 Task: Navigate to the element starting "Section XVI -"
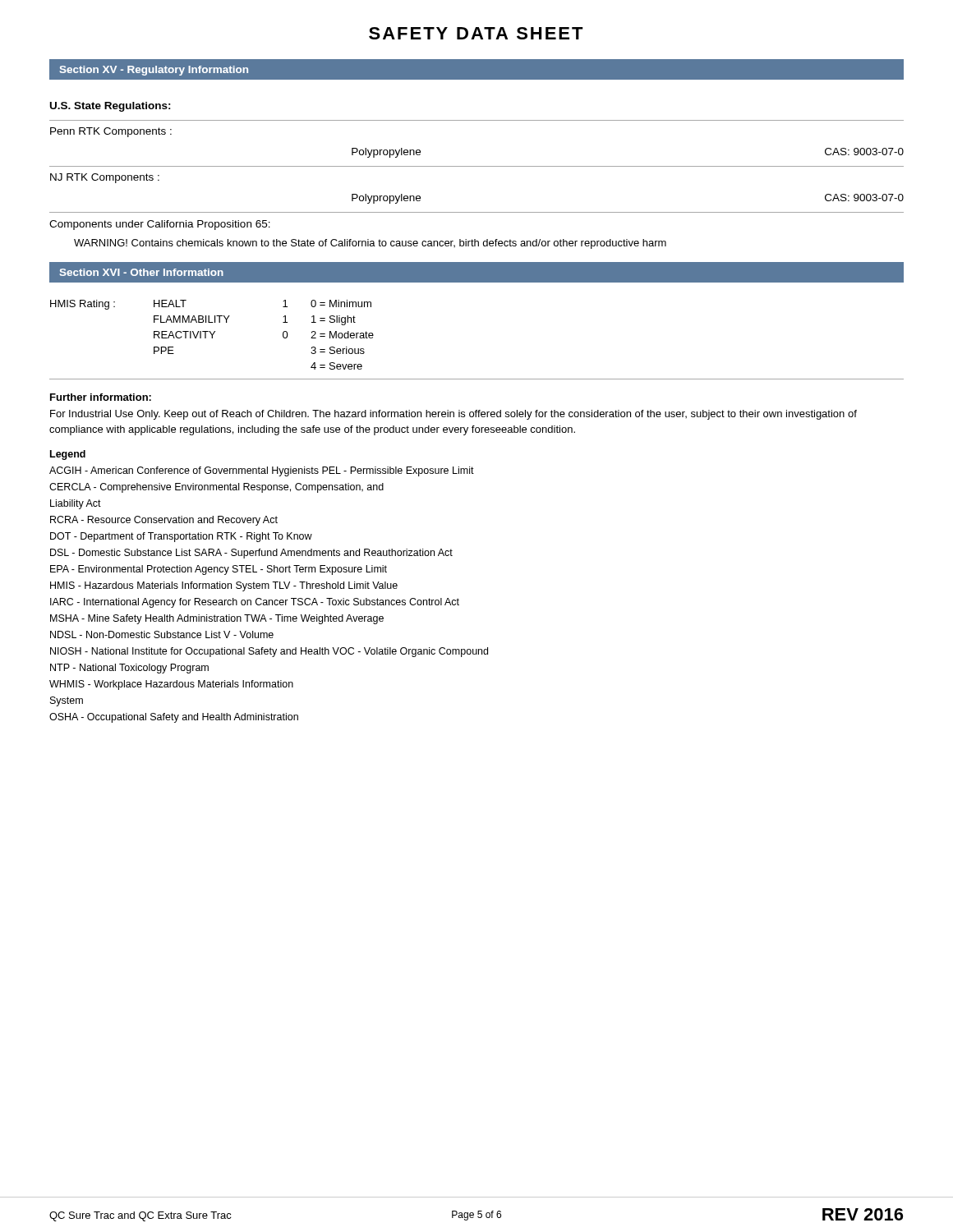coord(141,272)
